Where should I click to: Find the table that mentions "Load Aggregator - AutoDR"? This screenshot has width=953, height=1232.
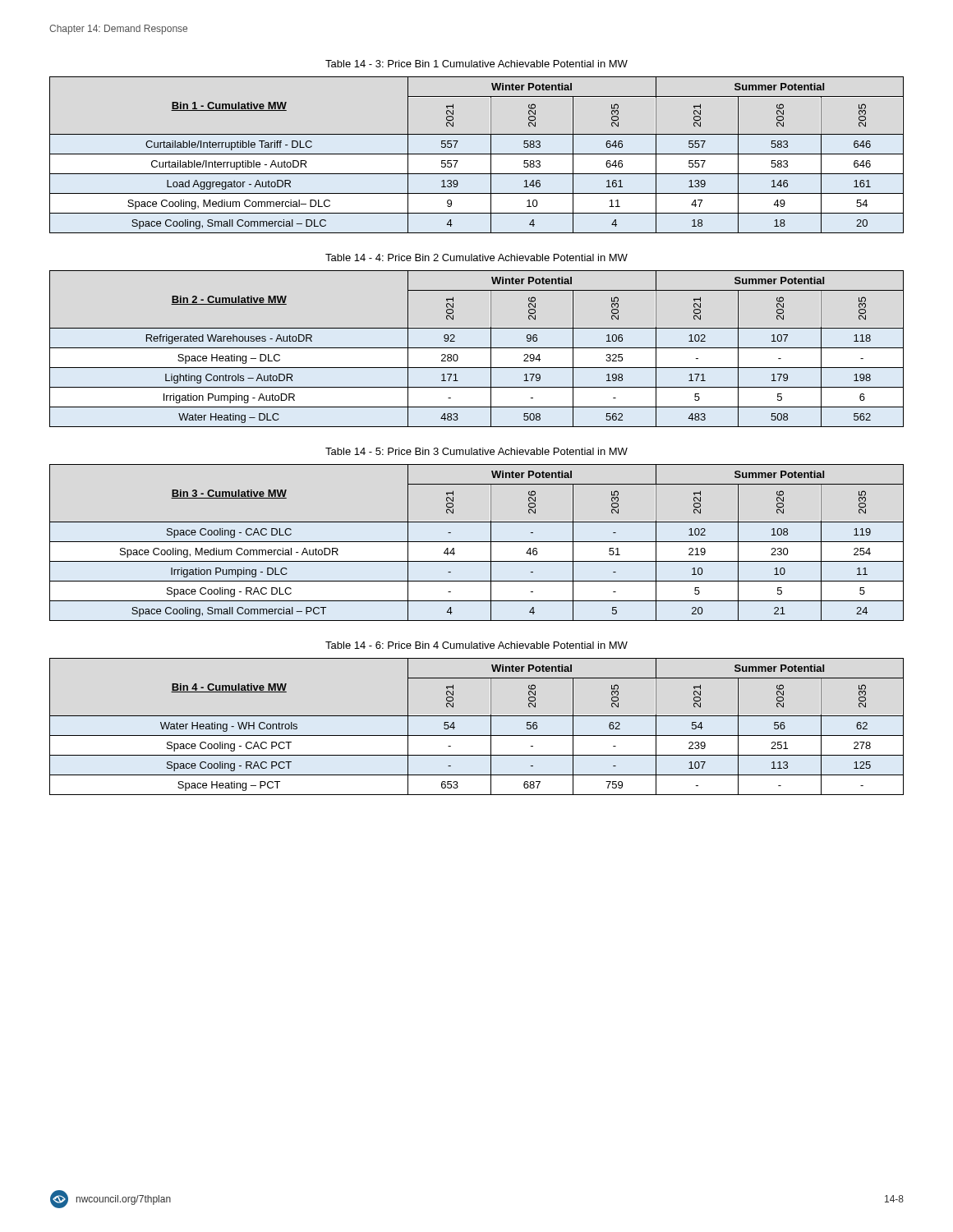click(476, 155)
